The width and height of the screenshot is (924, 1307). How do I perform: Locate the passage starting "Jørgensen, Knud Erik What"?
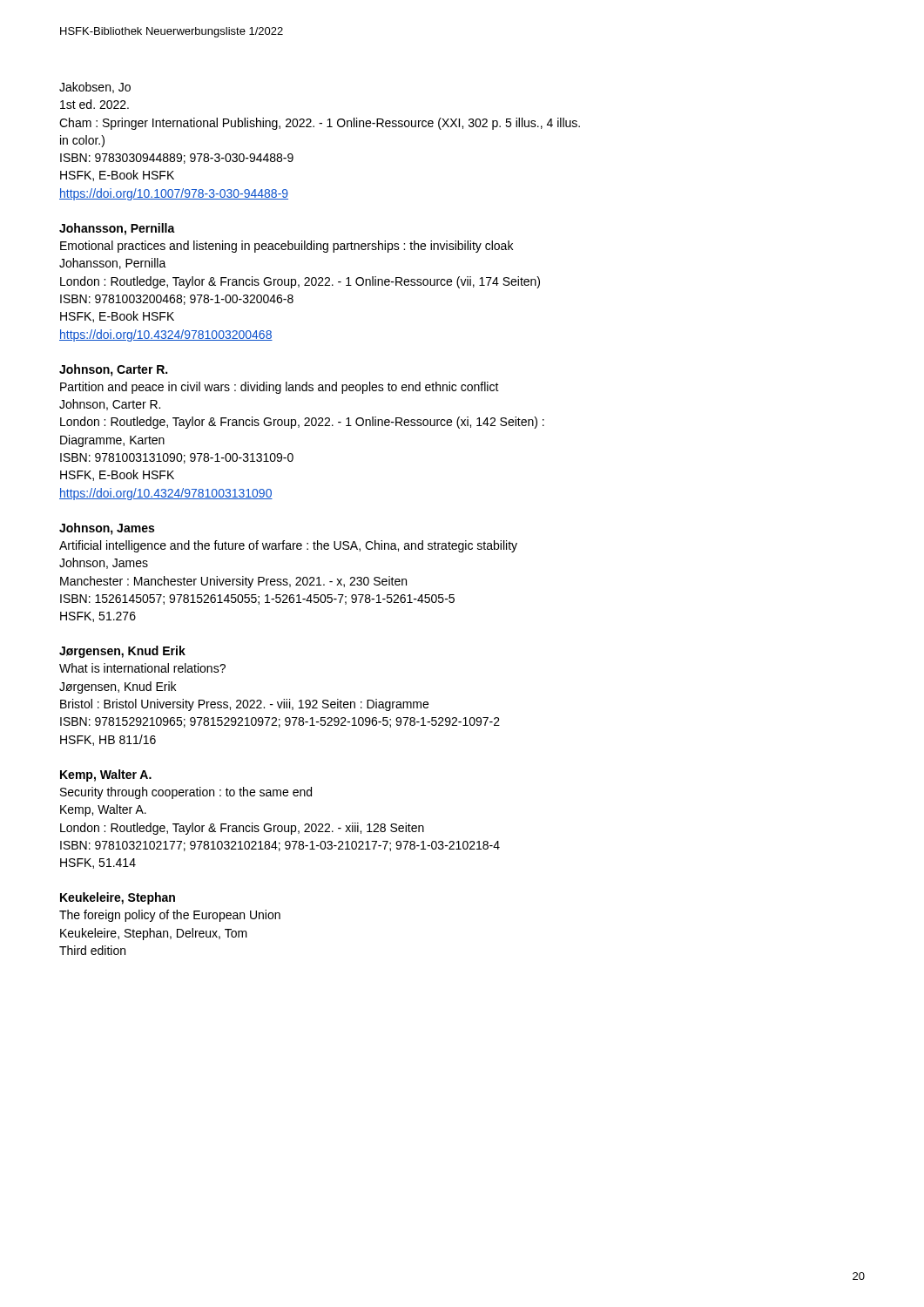[122, 652]
